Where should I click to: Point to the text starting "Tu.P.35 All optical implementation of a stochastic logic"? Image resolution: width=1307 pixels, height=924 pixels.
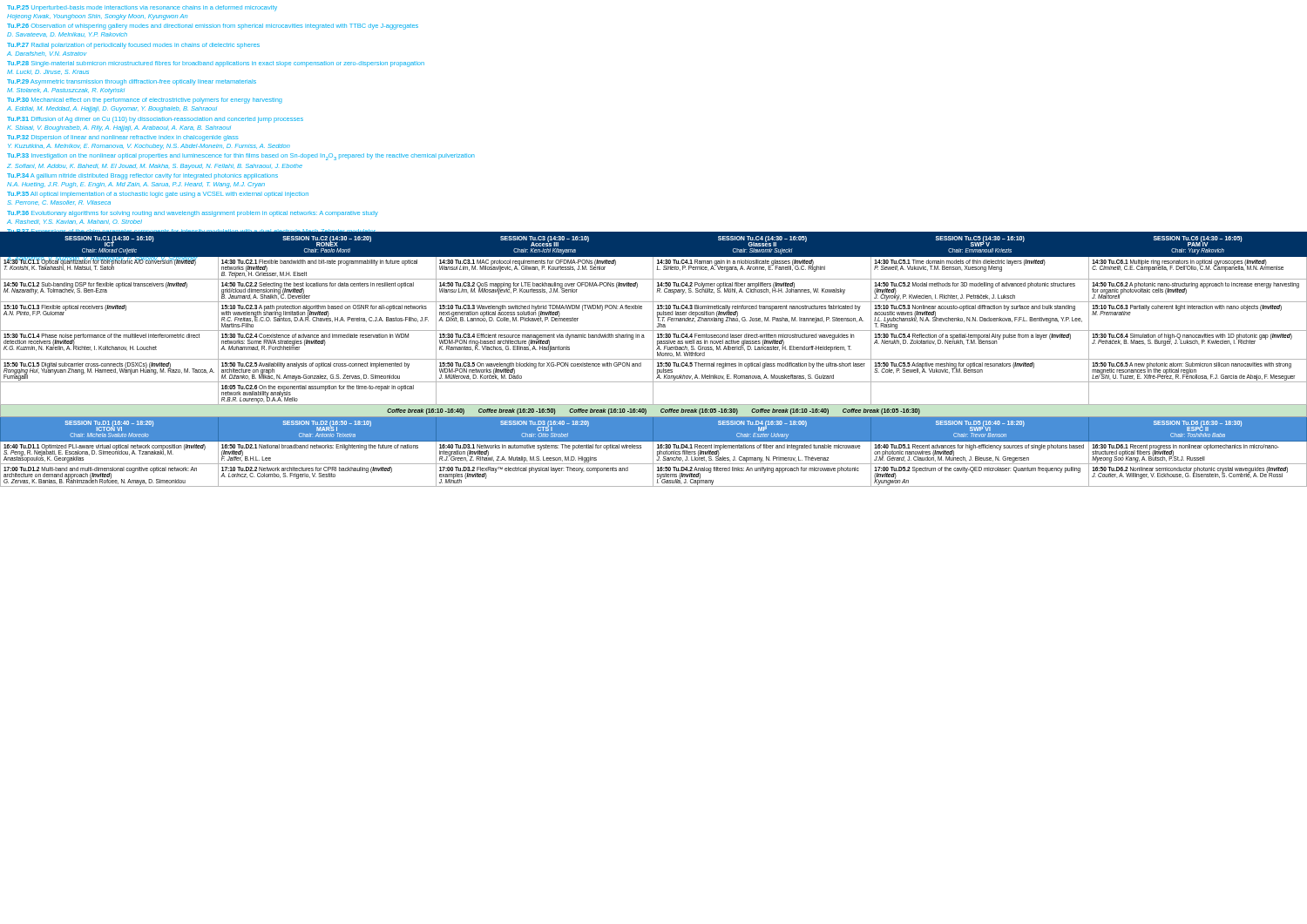pyautogui.click(x=158, y=195)
